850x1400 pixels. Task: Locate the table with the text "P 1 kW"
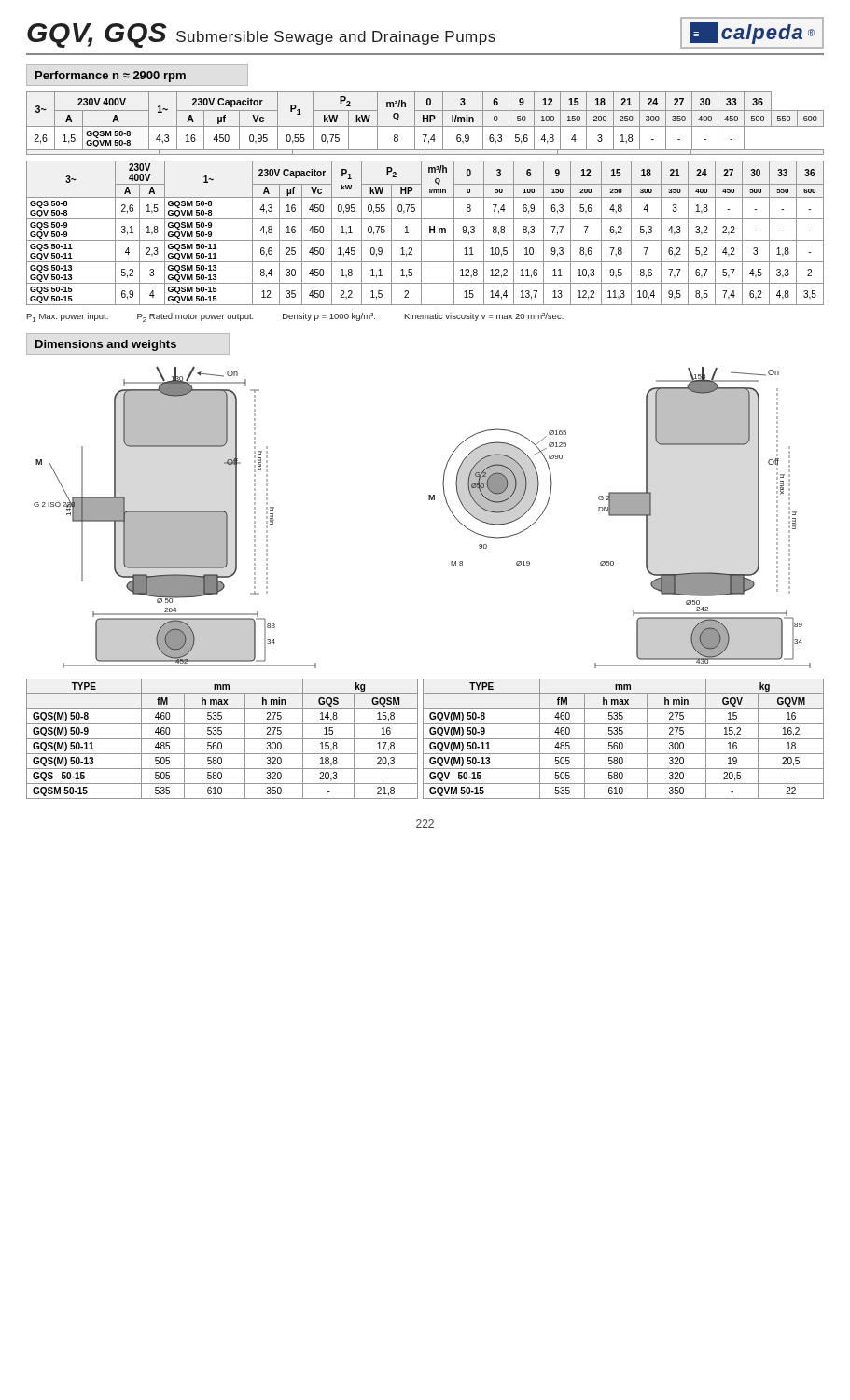(425, 233)
